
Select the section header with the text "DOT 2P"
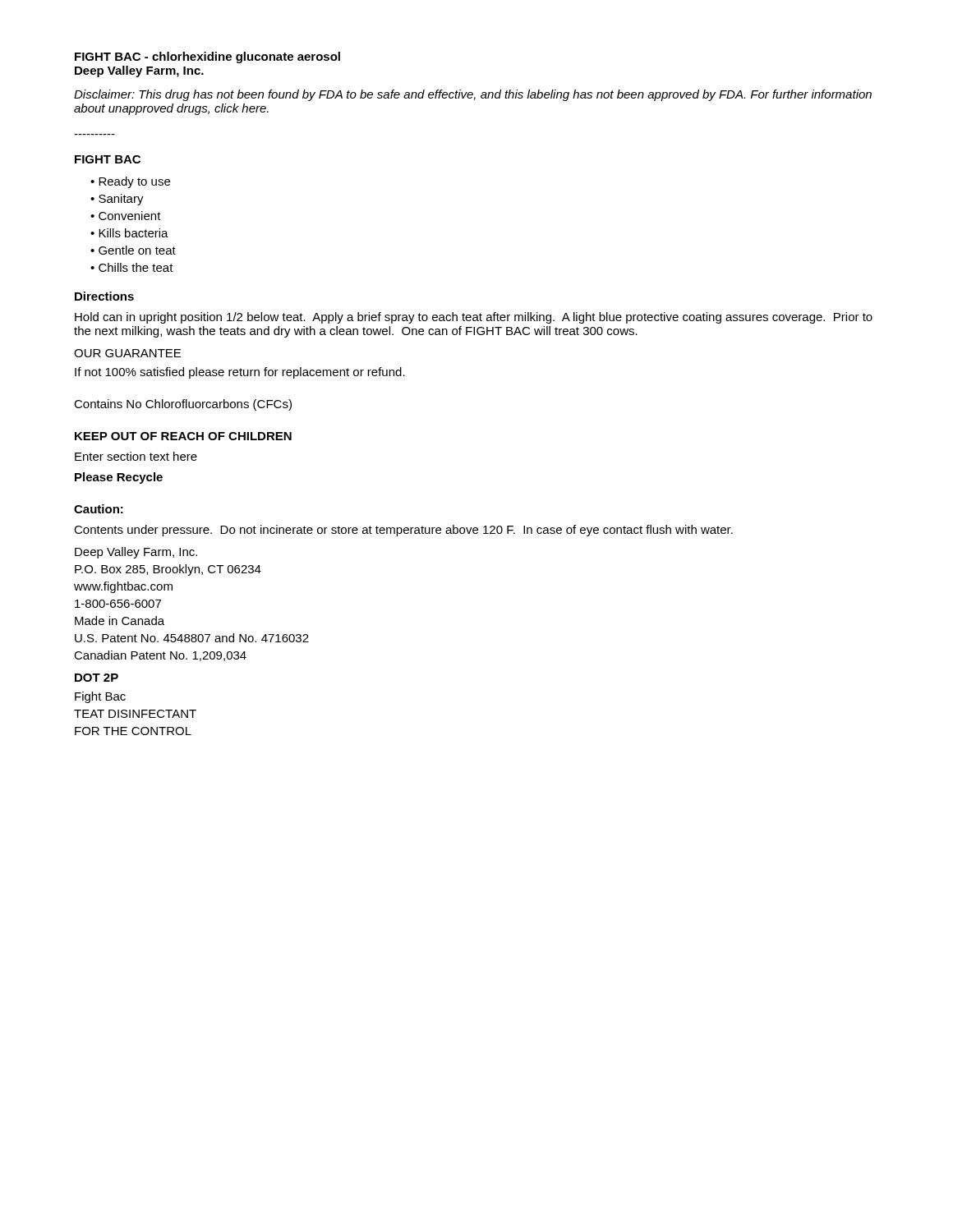(x=96, y=677)
